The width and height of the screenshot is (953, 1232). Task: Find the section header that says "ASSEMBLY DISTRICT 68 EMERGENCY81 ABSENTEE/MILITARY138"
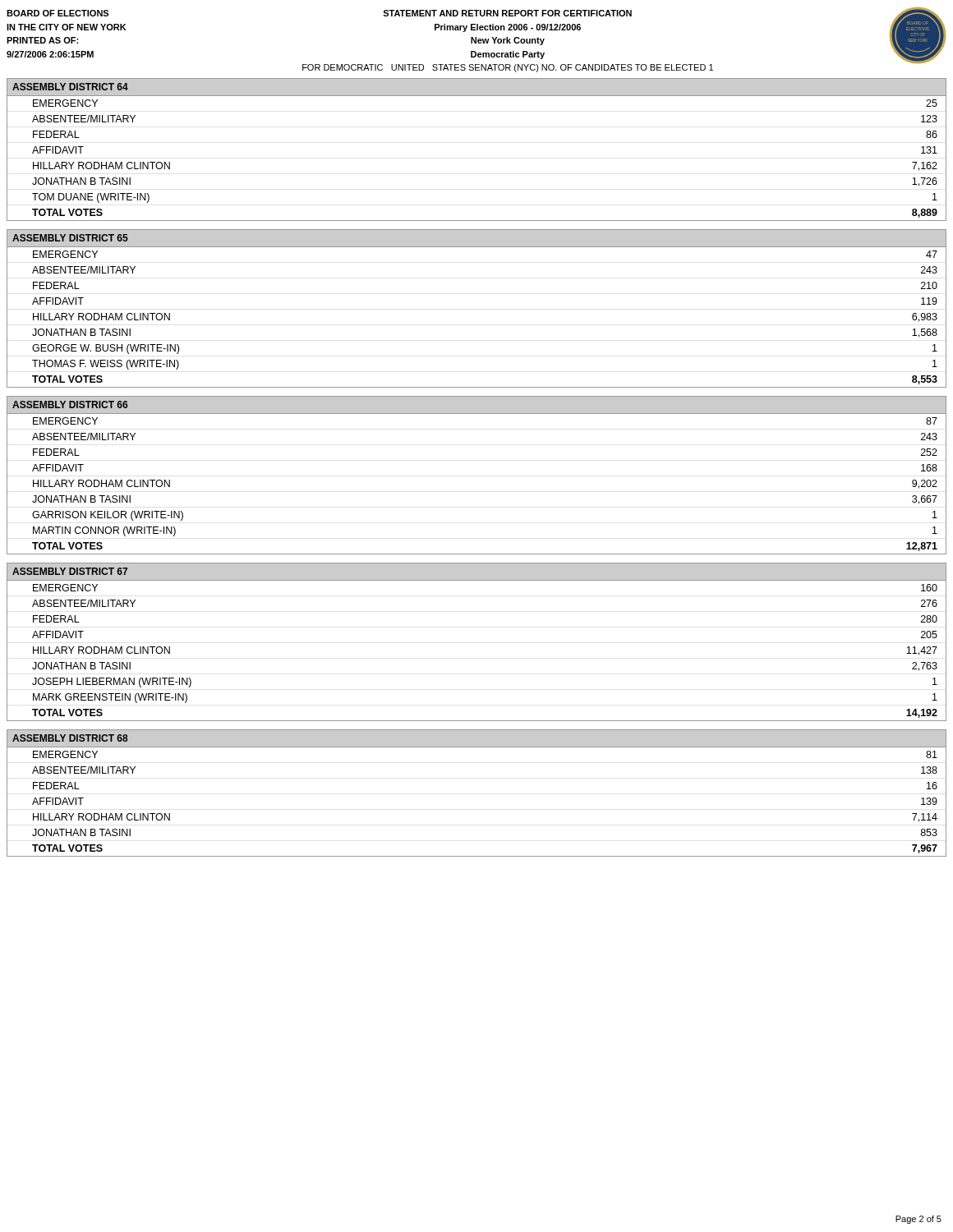pyautogui.click(x=476, y=739)
